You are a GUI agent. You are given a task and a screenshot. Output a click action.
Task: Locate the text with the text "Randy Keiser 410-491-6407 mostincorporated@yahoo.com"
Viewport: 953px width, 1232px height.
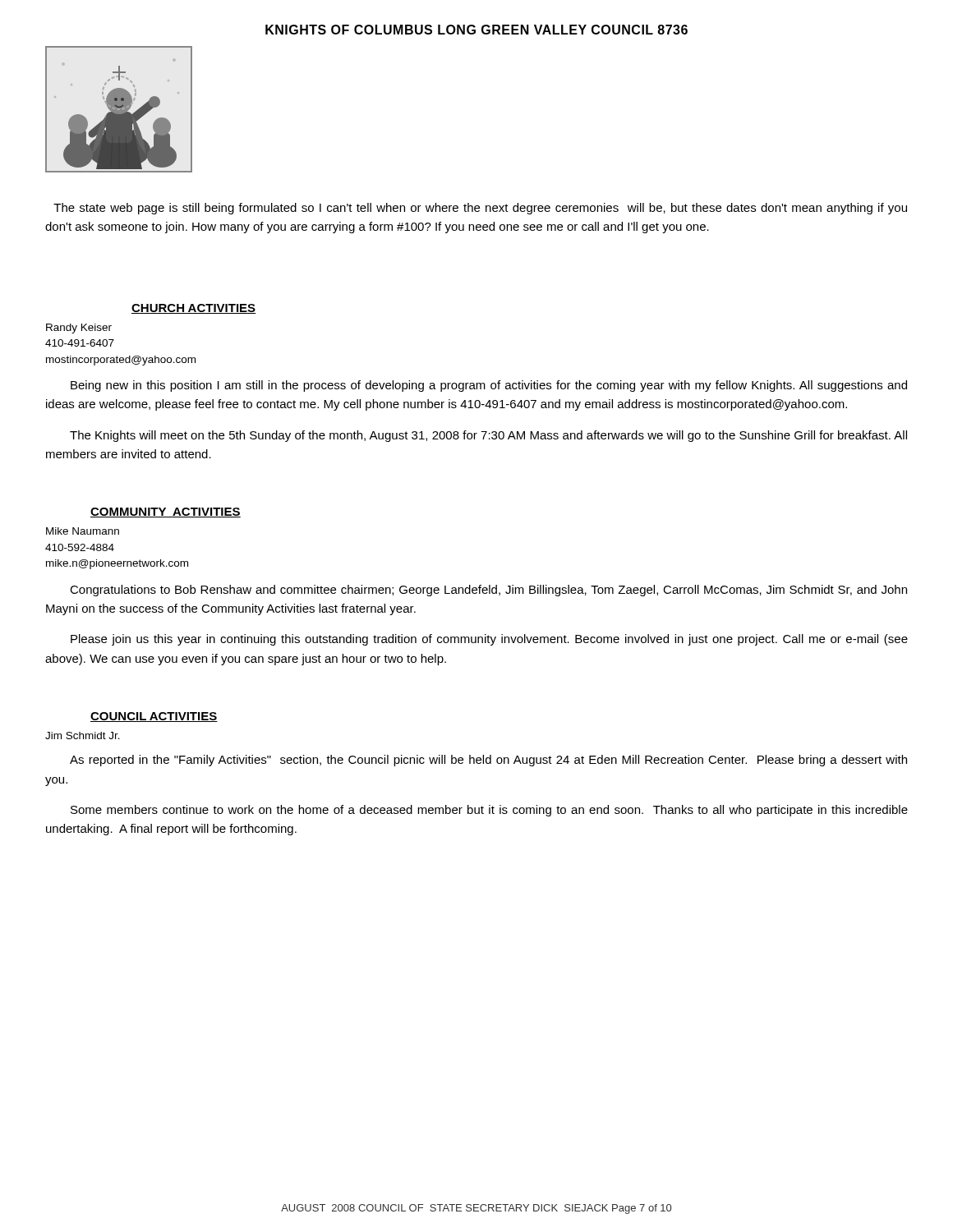coord(121,343)
